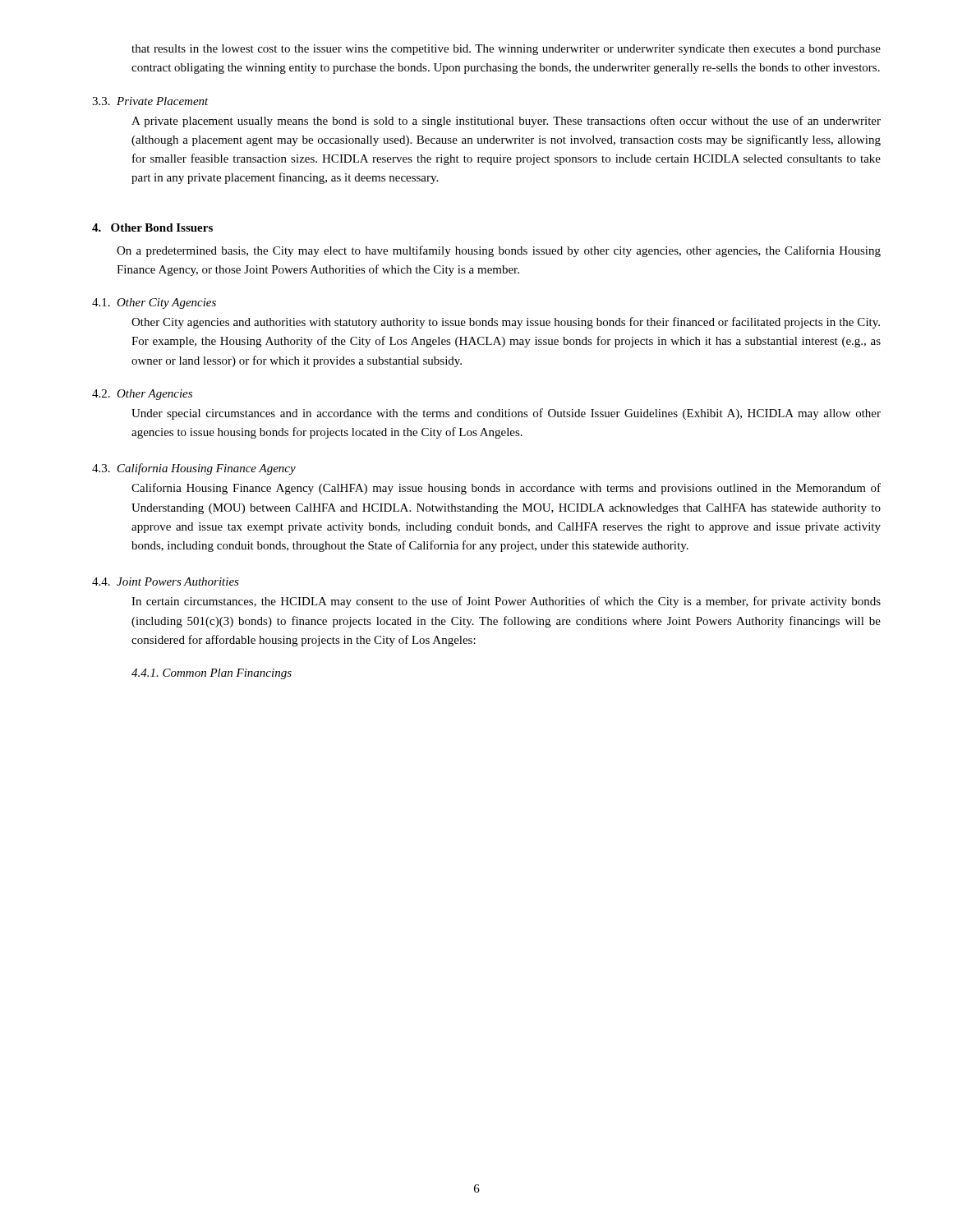Find the block starting "Under special circumstances and in accordance with"

pos(506,423)
